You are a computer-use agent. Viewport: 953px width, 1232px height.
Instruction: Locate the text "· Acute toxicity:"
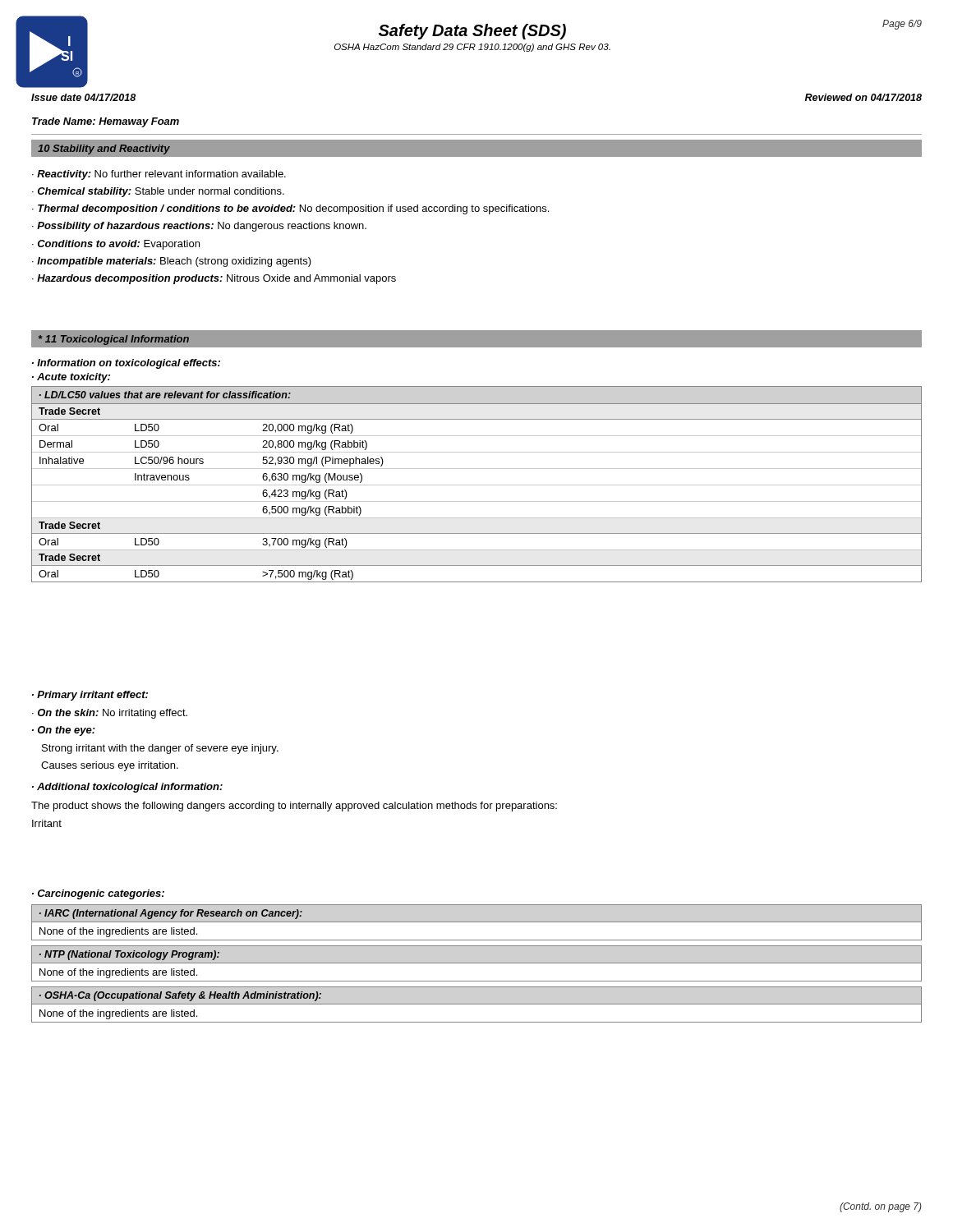[x=71, y=377]
